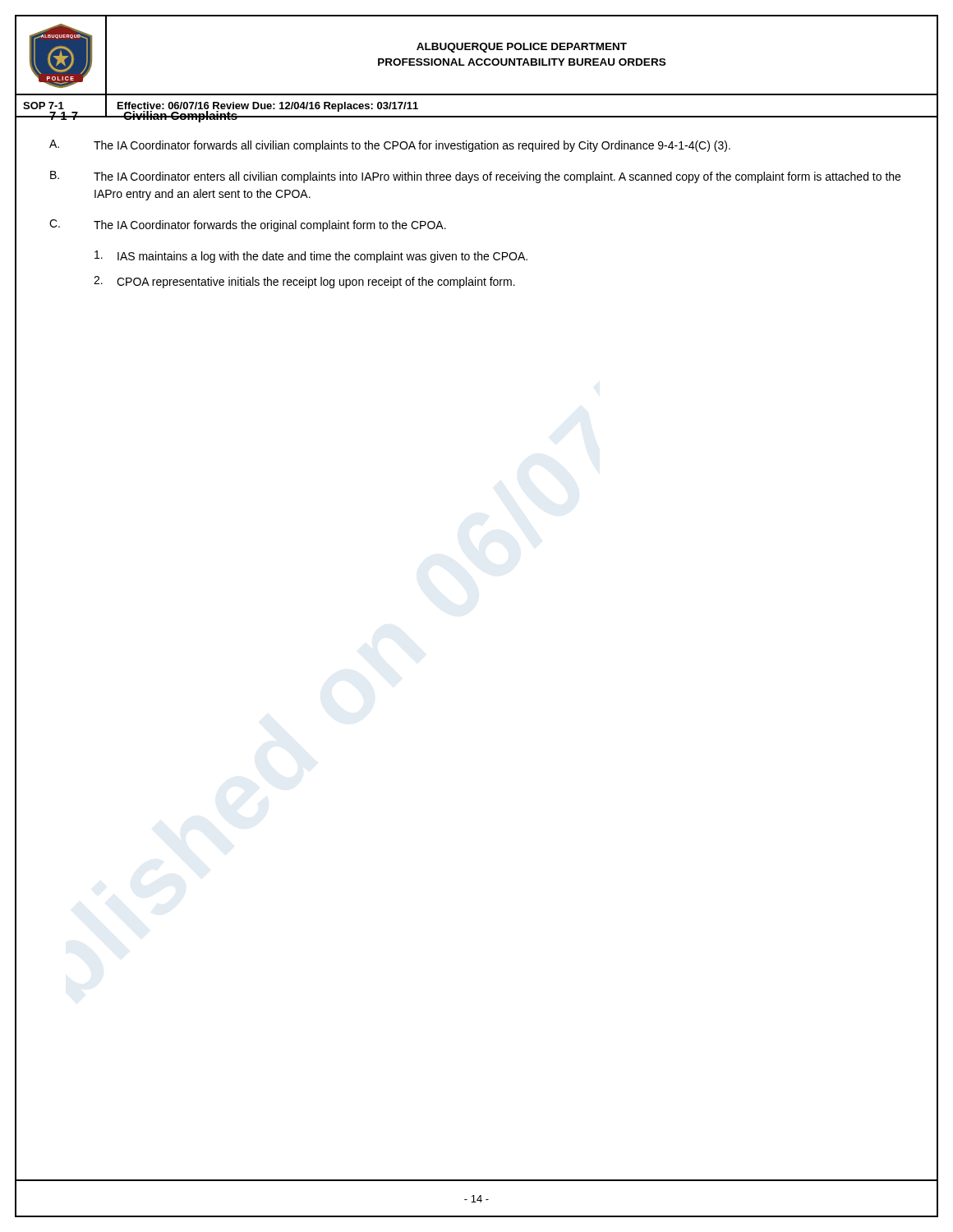Locate the list item containing "2. CPOA representative initials the"
This screenshot has height=1232, width=953.
pyautogui.click(x=499, y=283)
